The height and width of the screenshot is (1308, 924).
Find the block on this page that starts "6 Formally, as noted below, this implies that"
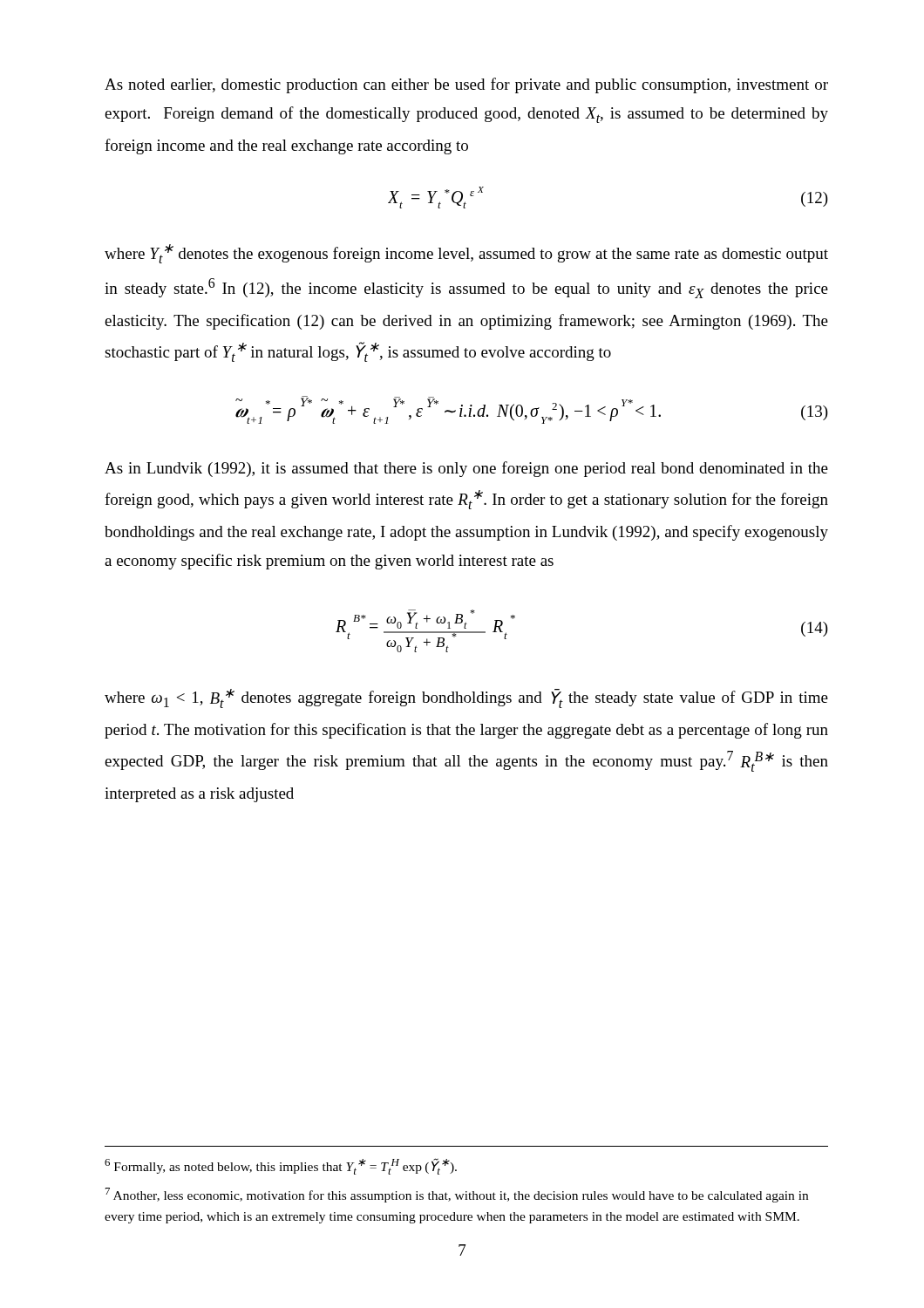[x=281, y=1166]
